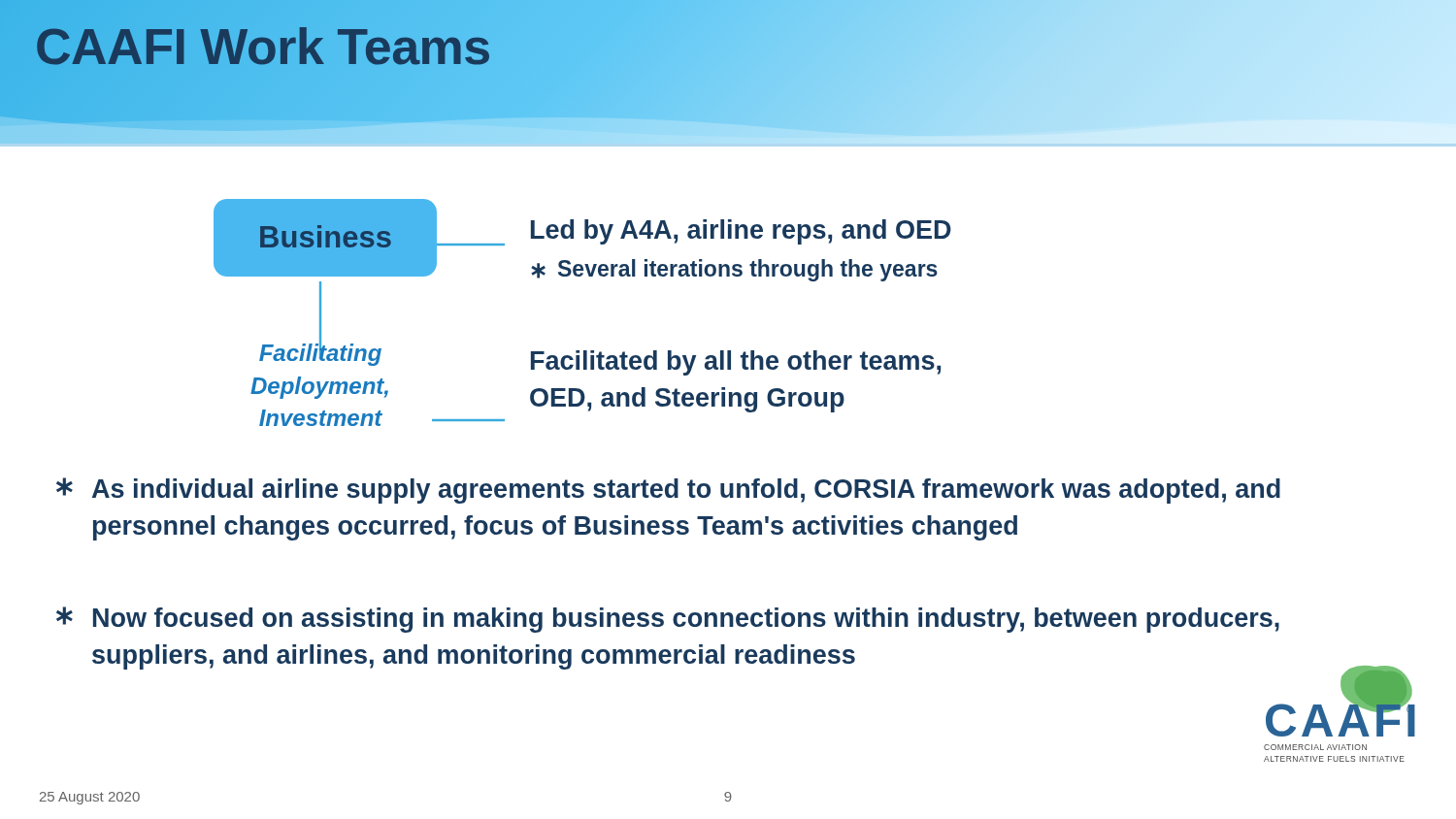This screenshot has height=819, width=1456.
Task: Find the logo
Action: tap(1339, 713)
